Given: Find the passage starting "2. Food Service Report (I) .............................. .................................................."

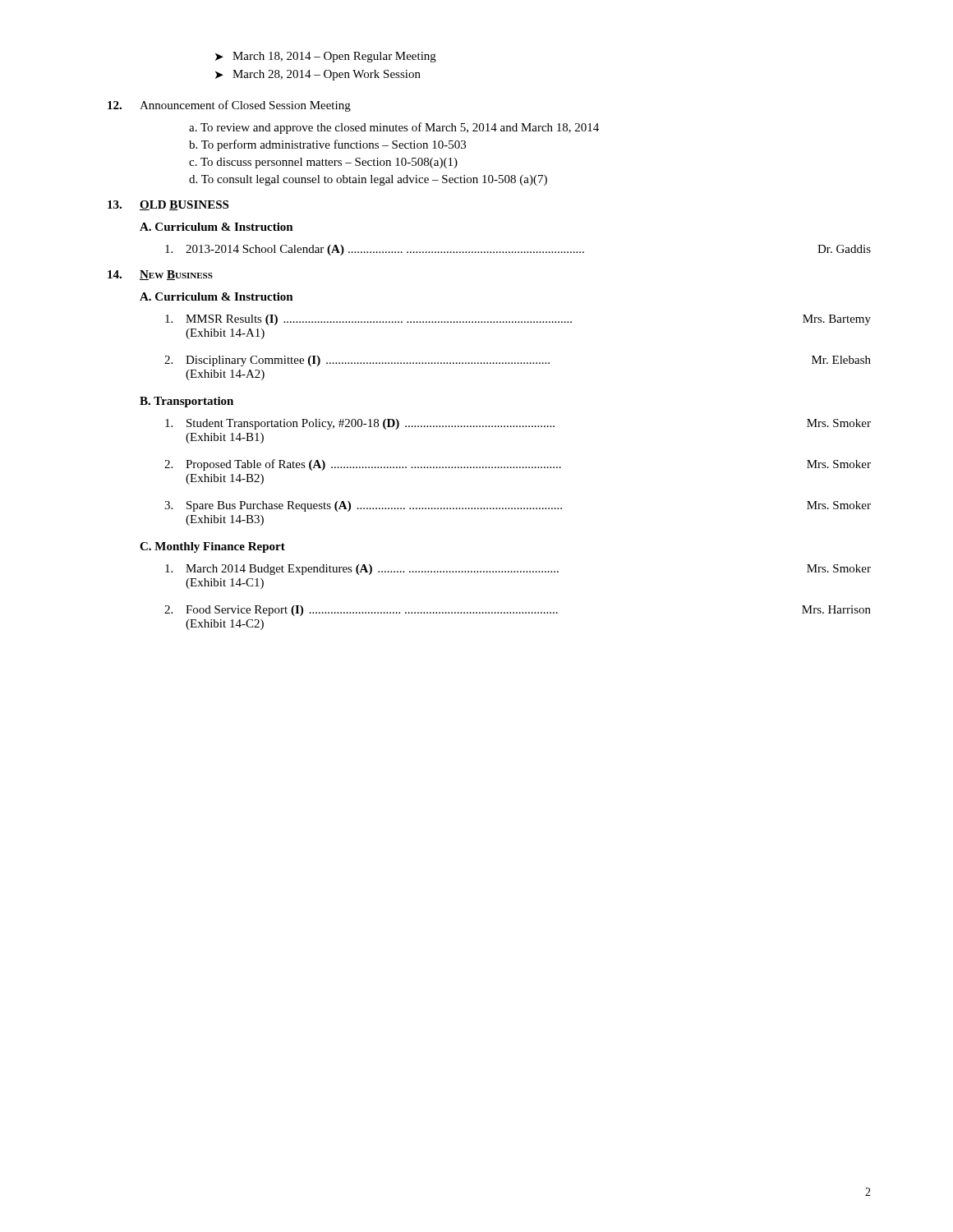Looking at the screenshot, I should pyautogui.click(x=518, y=617).
